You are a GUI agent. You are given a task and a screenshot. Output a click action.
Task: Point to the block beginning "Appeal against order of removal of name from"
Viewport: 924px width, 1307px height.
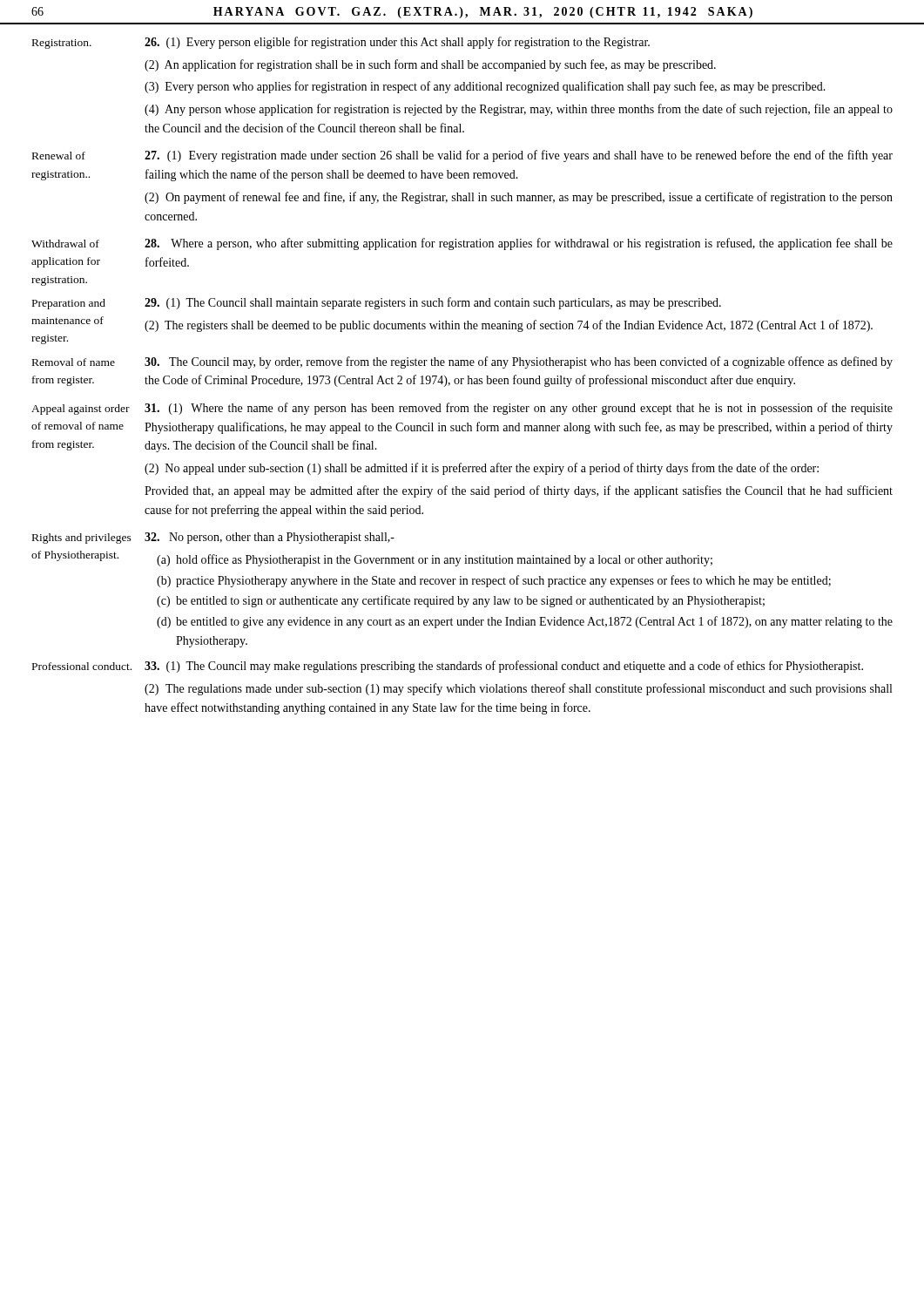click(462, 461)
